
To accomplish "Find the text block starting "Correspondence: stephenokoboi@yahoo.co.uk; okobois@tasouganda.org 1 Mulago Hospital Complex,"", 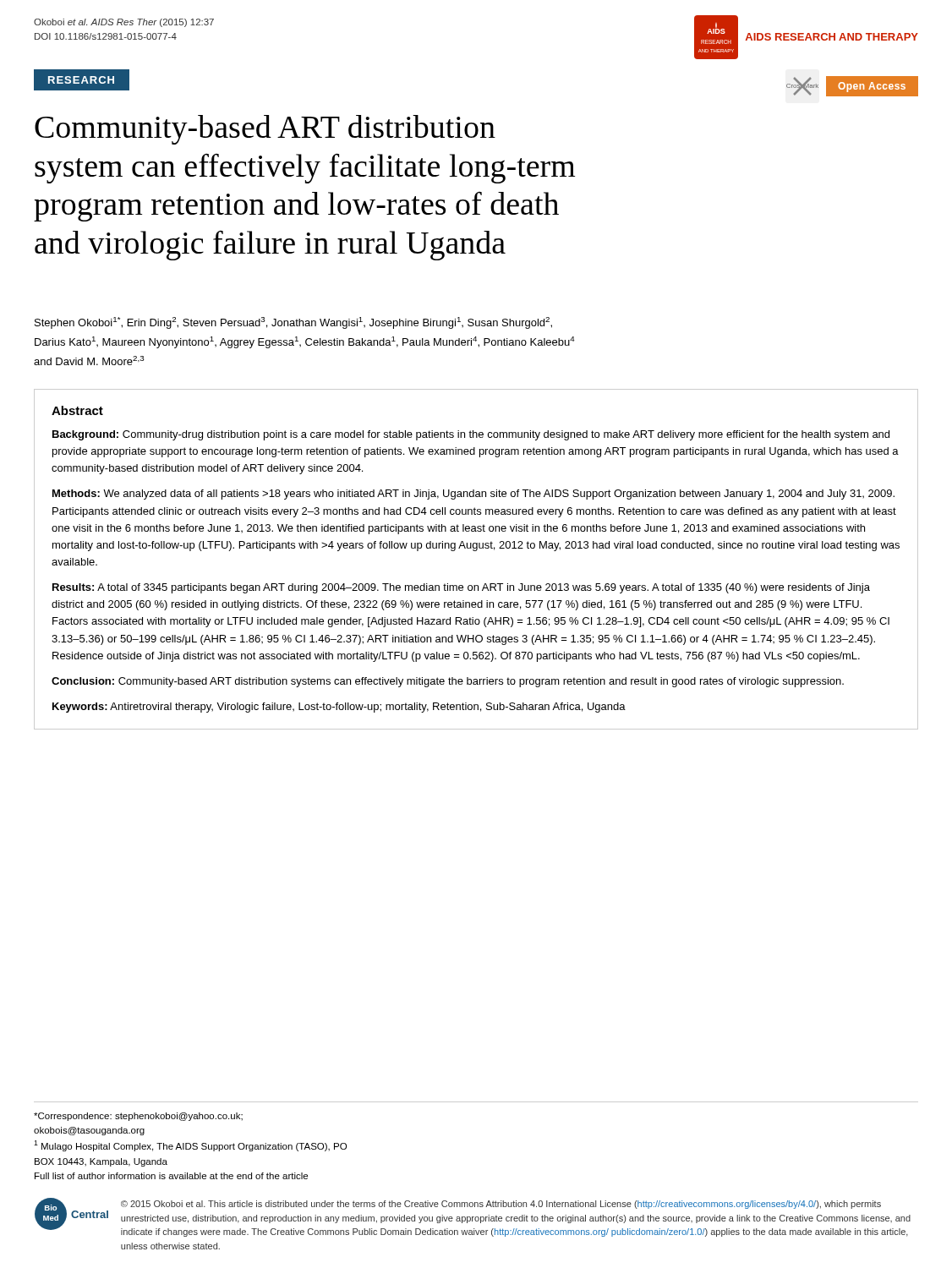I will [x=138, y=1117].
